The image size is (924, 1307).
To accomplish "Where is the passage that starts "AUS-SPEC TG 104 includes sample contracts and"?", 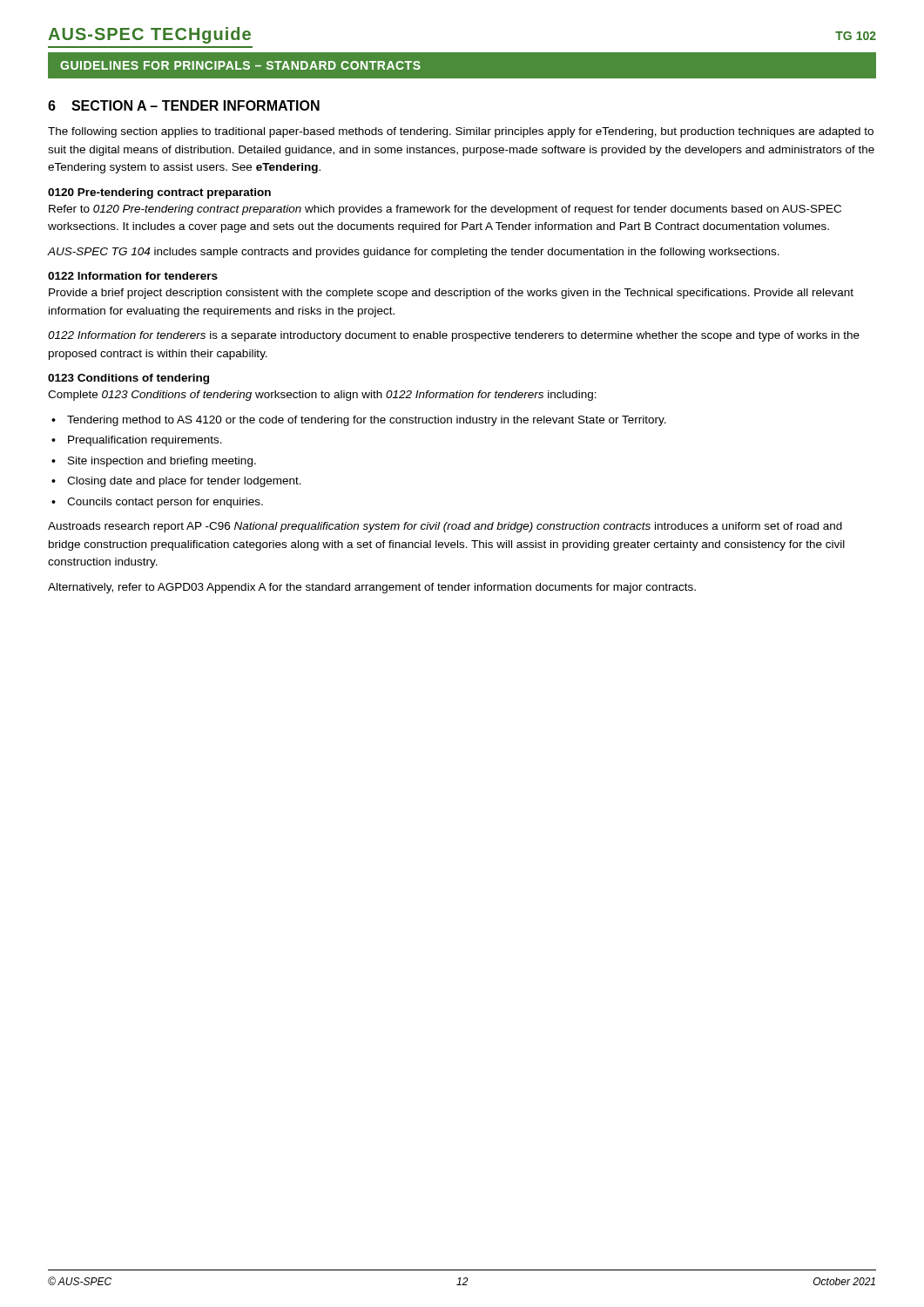I will tap(414, 251).
